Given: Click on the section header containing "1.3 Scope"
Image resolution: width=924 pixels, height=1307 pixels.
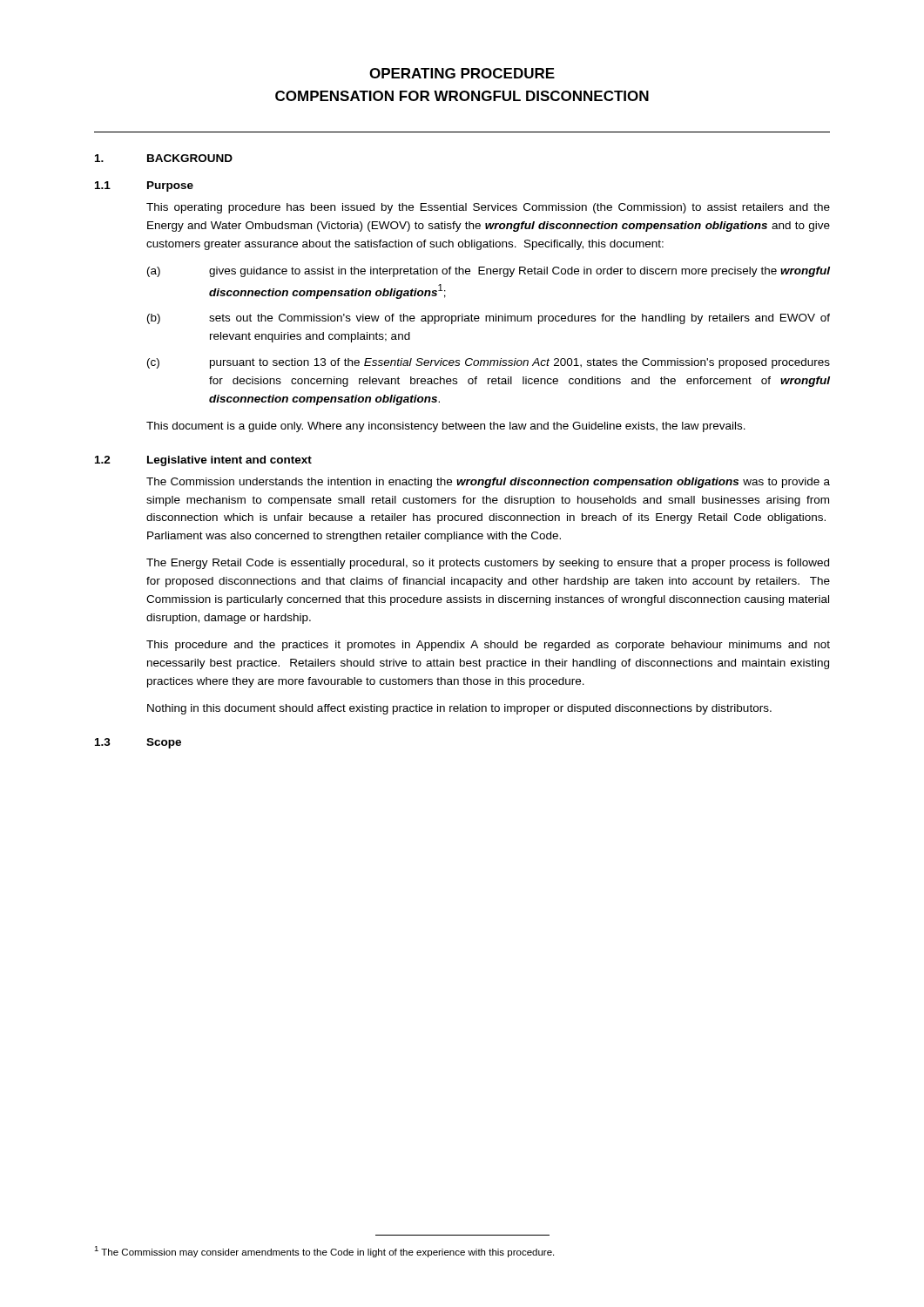Looking at the screenshot, I should click(138, 742).
